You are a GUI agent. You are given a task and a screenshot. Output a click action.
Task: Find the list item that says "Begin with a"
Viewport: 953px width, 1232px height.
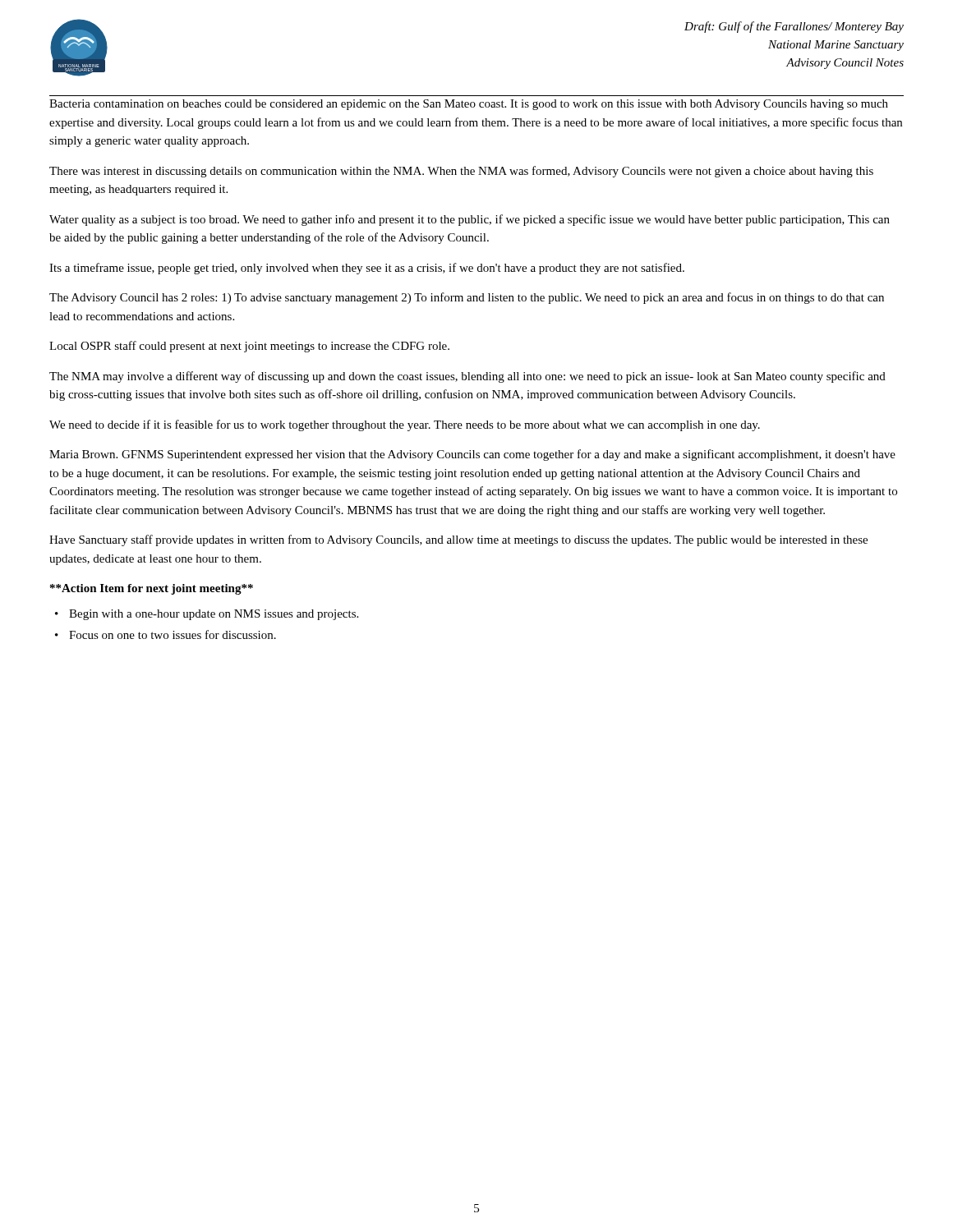214,613
